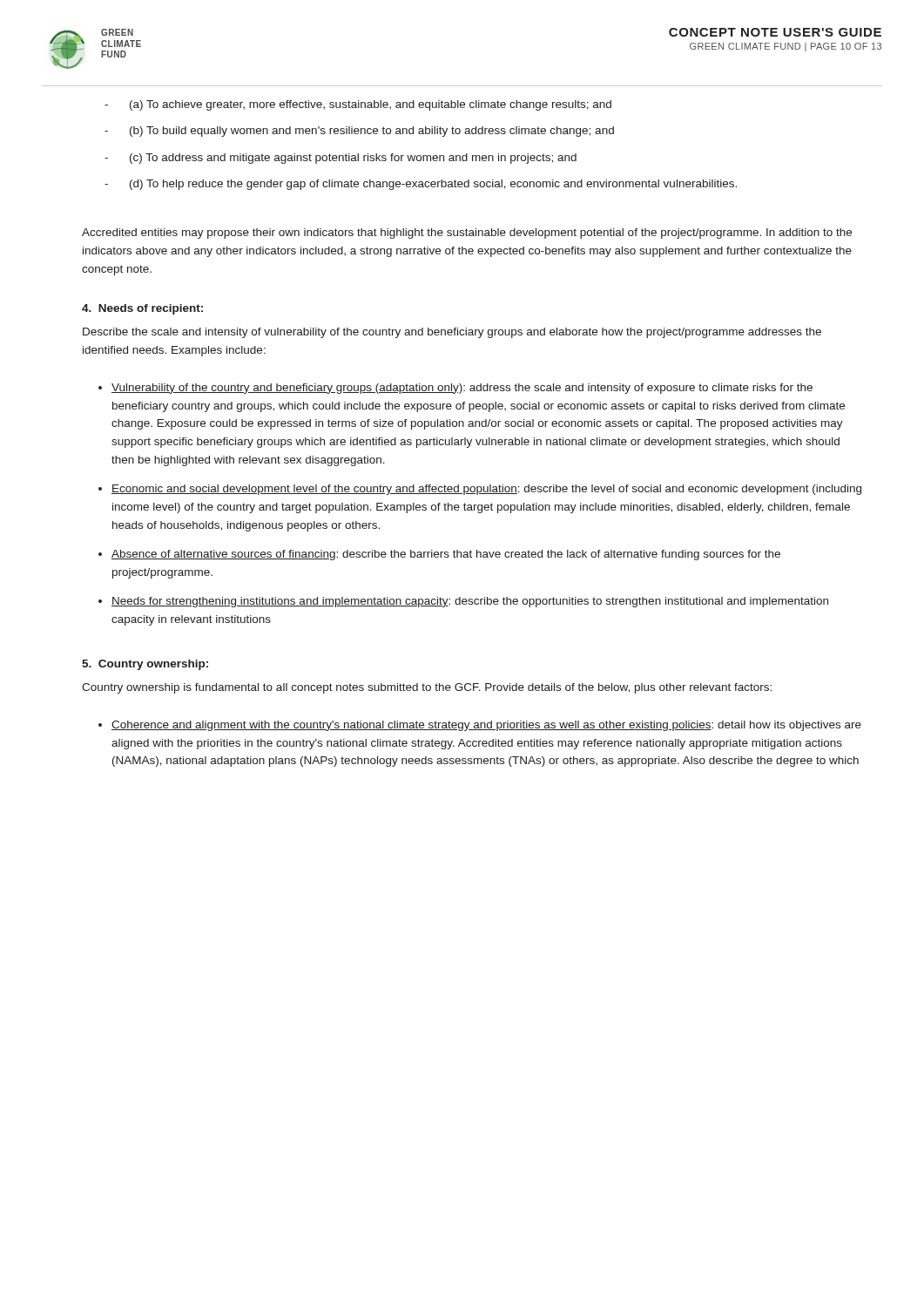Click on the list item with the text "Needs for strengthening institutions and"
Screen dimensions: 1307x924
(x=470, y=610)
